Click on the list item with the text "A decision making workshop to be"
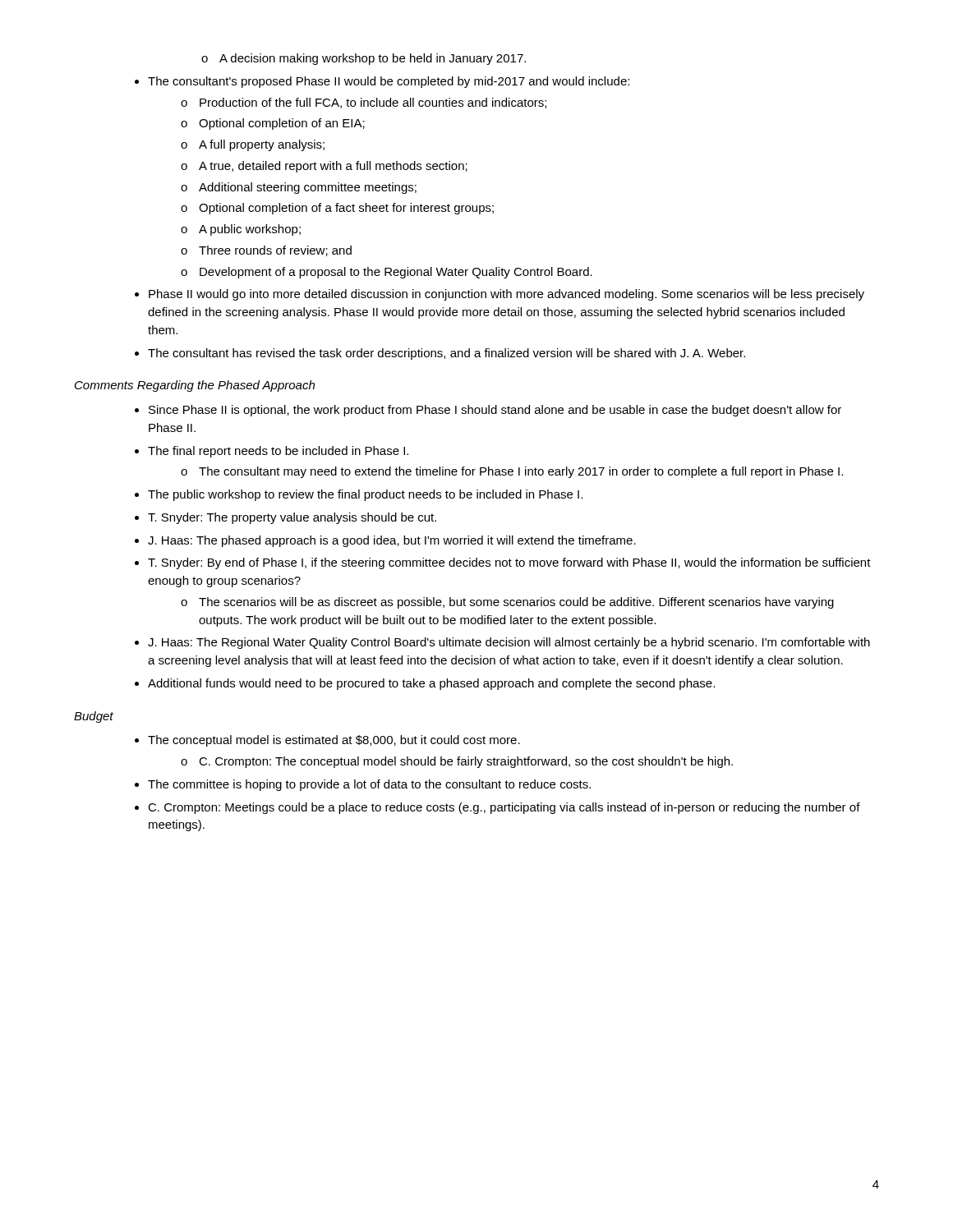This screenshot has height=1232, width=953. point(364,59)
